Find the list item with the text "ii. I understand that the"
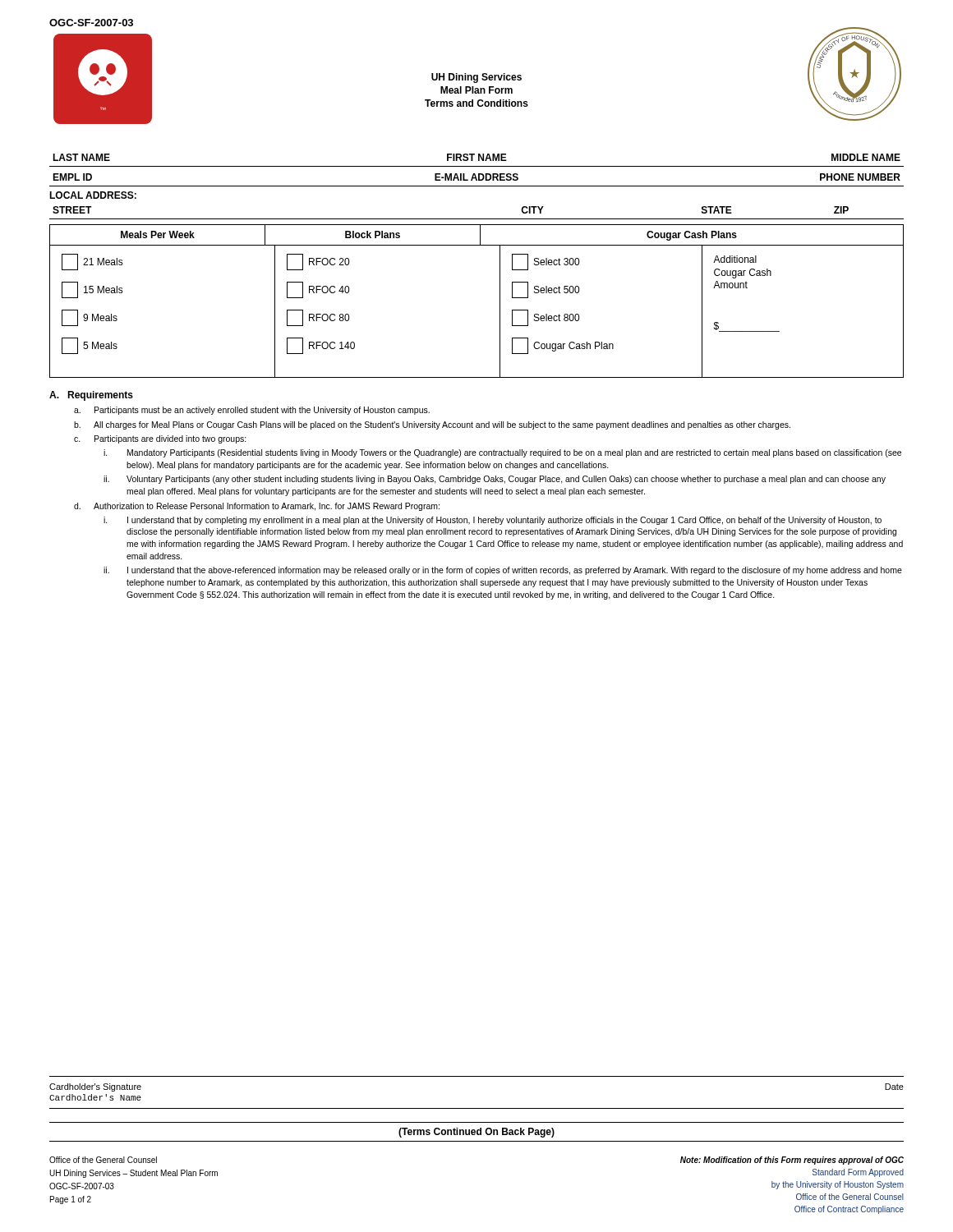This screenshot has width=953, height=1232. (504, 583)
